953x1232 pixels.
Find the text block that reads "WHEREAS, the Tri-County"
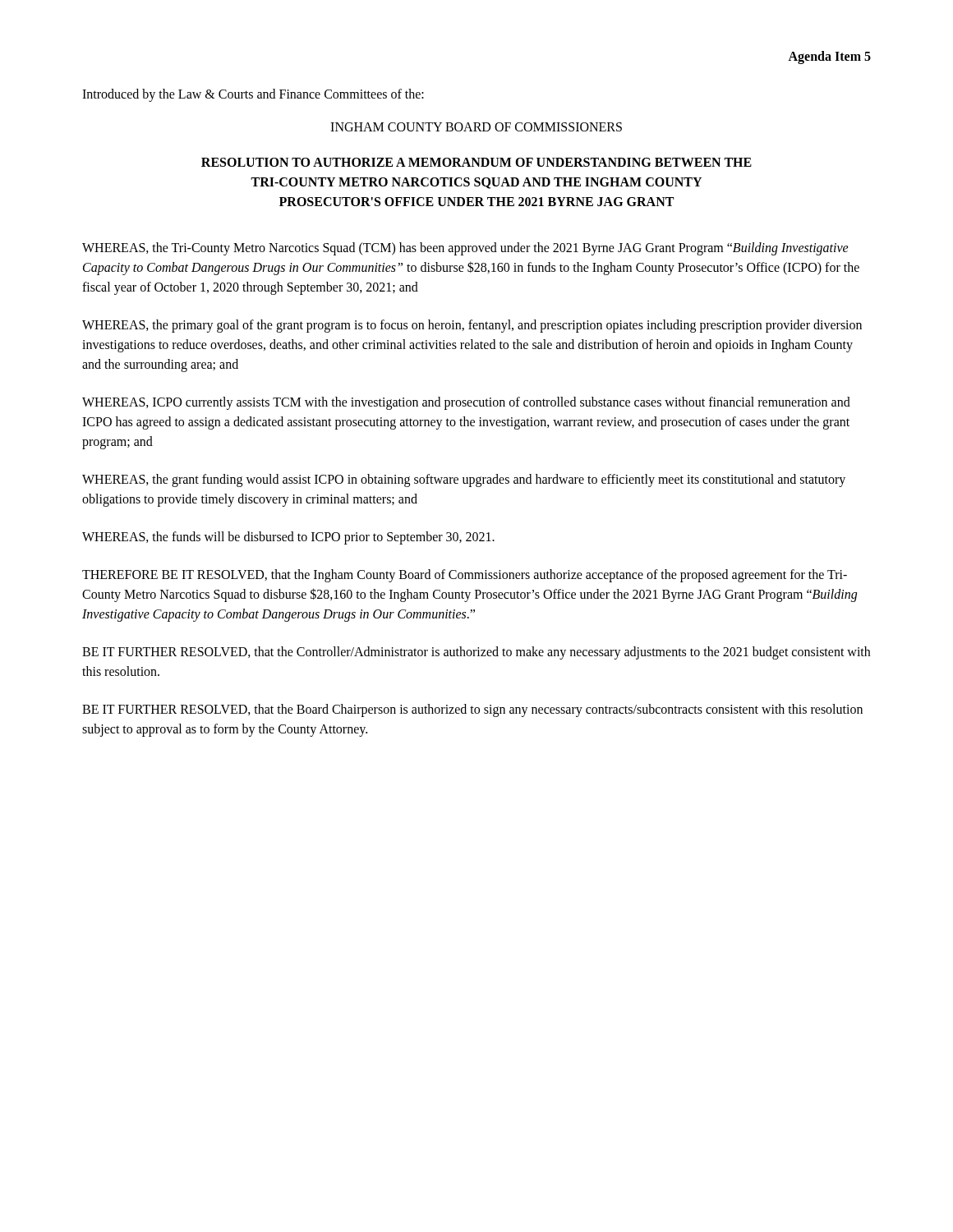(471, 267)
